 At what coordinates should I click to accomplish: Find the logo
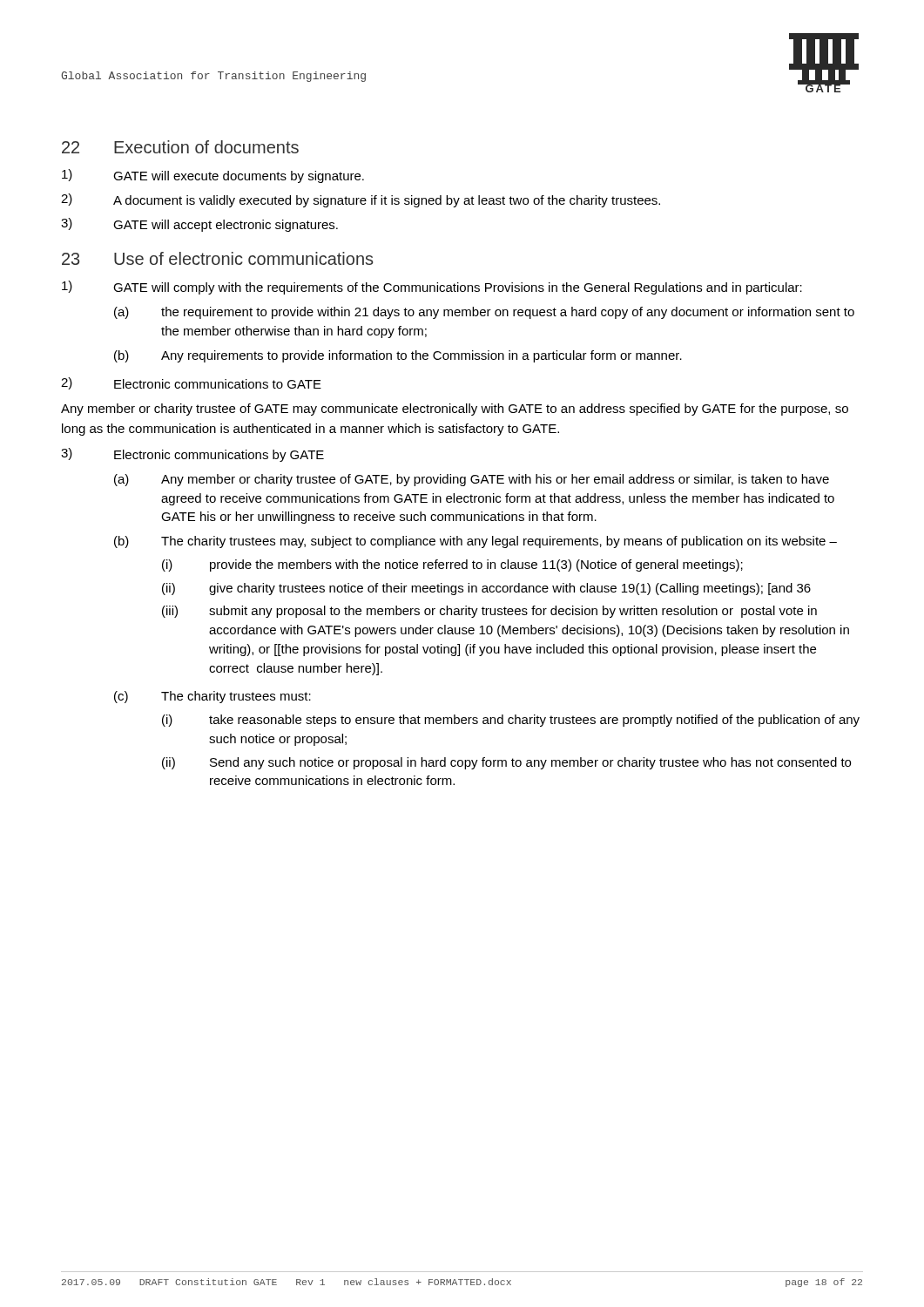click(824, 61)
